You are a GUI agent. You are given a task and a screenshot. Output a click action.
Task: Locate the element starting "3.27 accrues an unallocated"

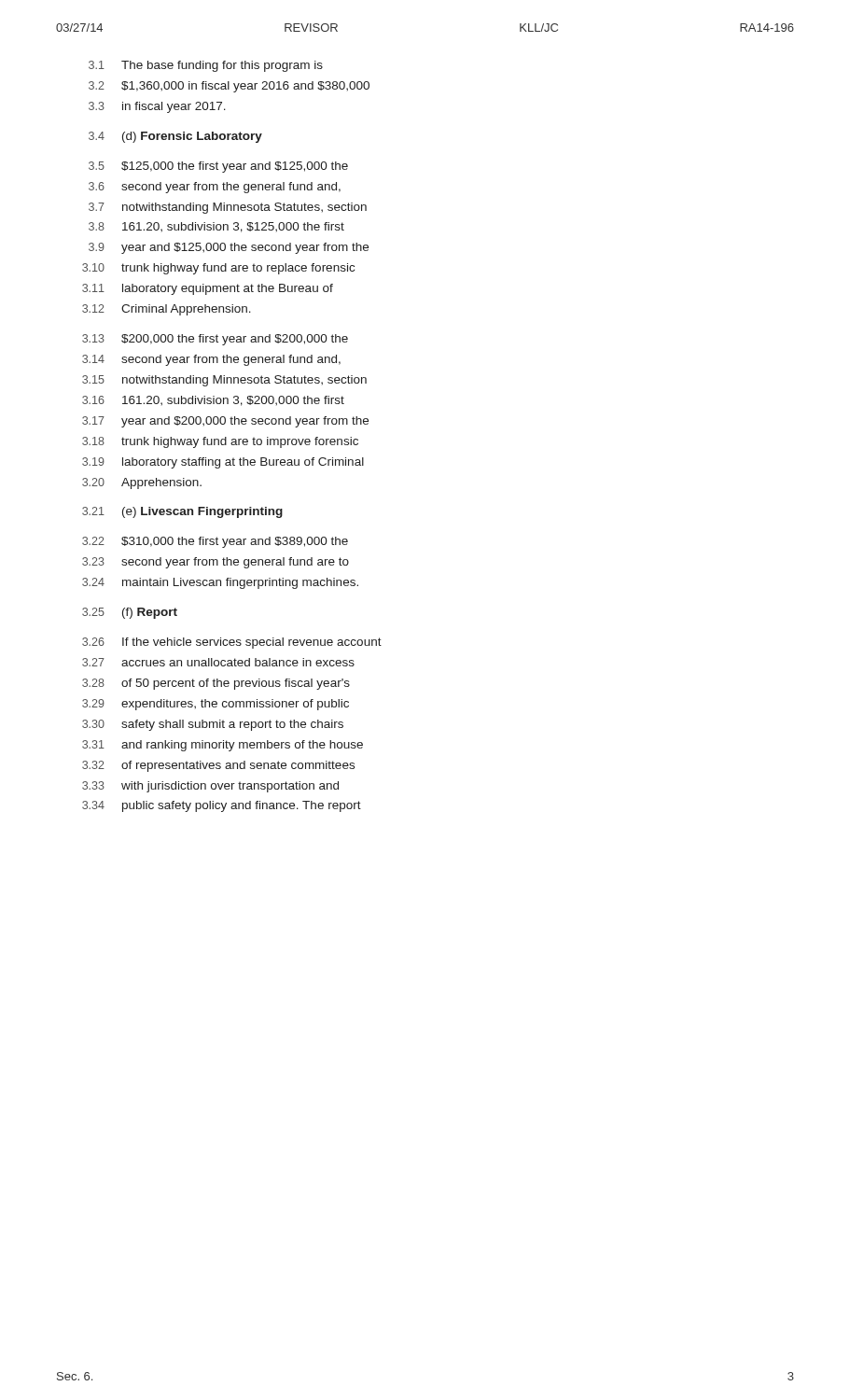[218, 662]
